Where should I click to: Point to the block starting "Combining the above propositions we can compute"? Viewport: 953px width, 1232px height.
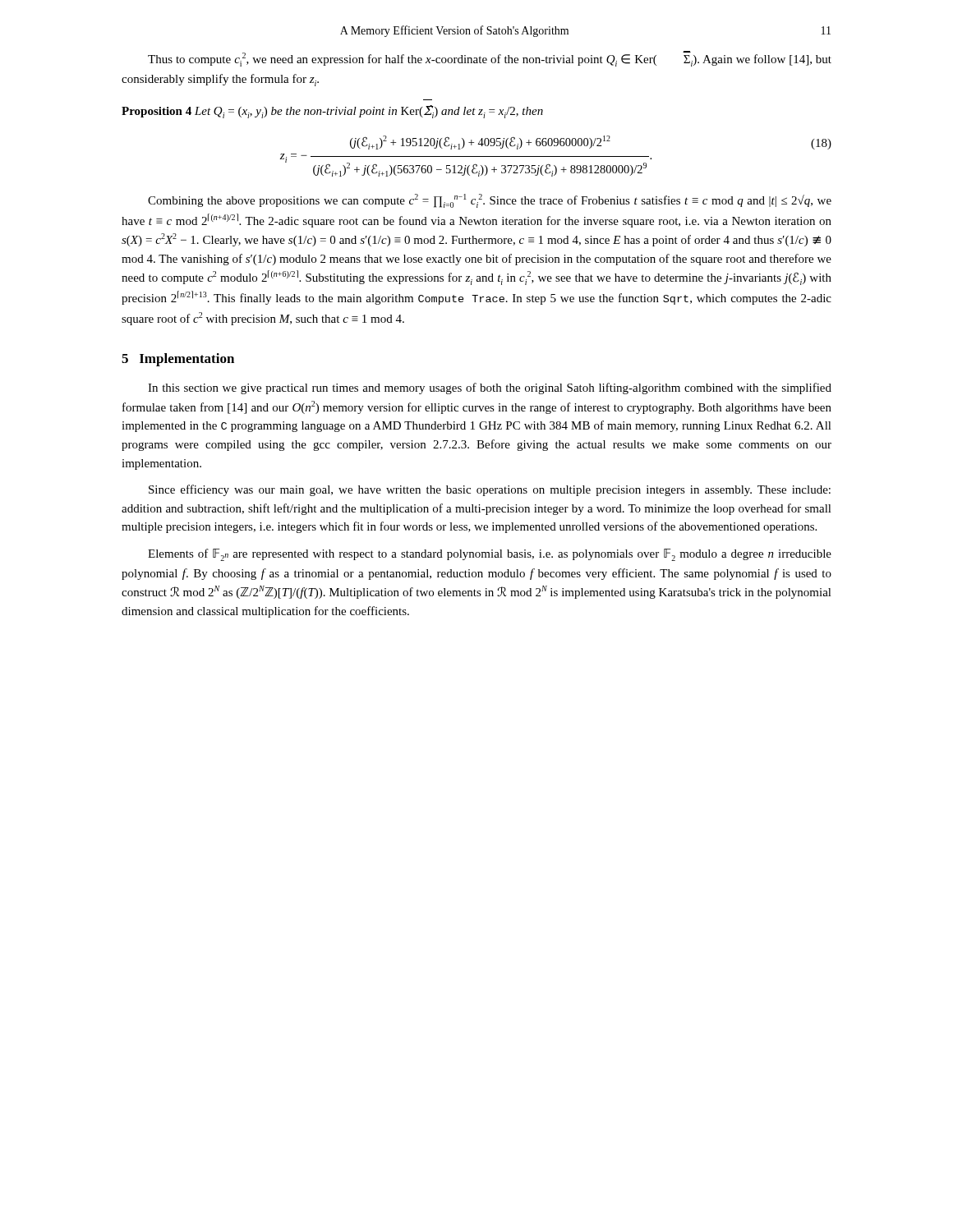pyautogui.click(x=476, y=259)
